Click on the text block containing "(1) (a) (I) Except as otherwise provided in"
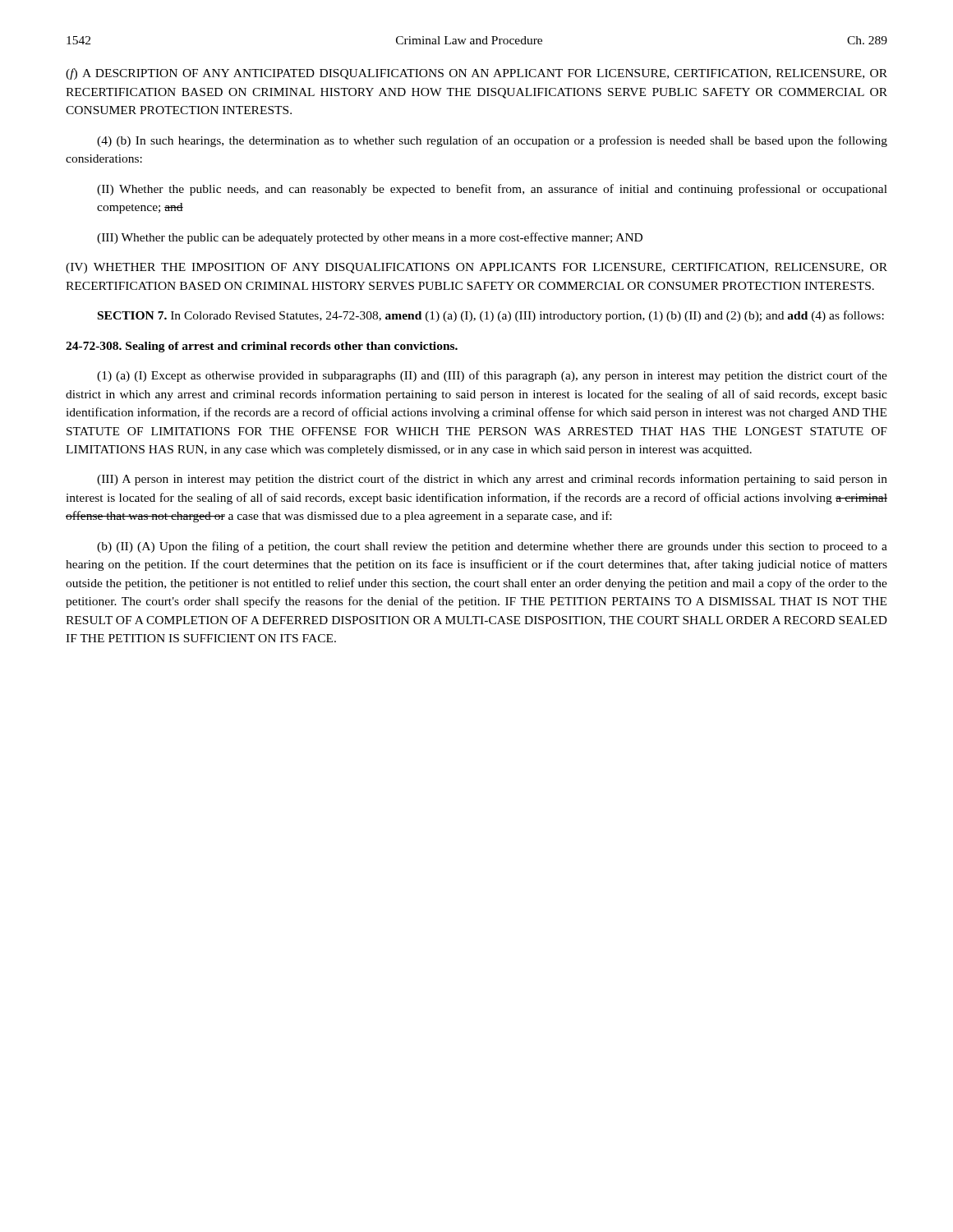953x1232 pixels. click(476, 413)
